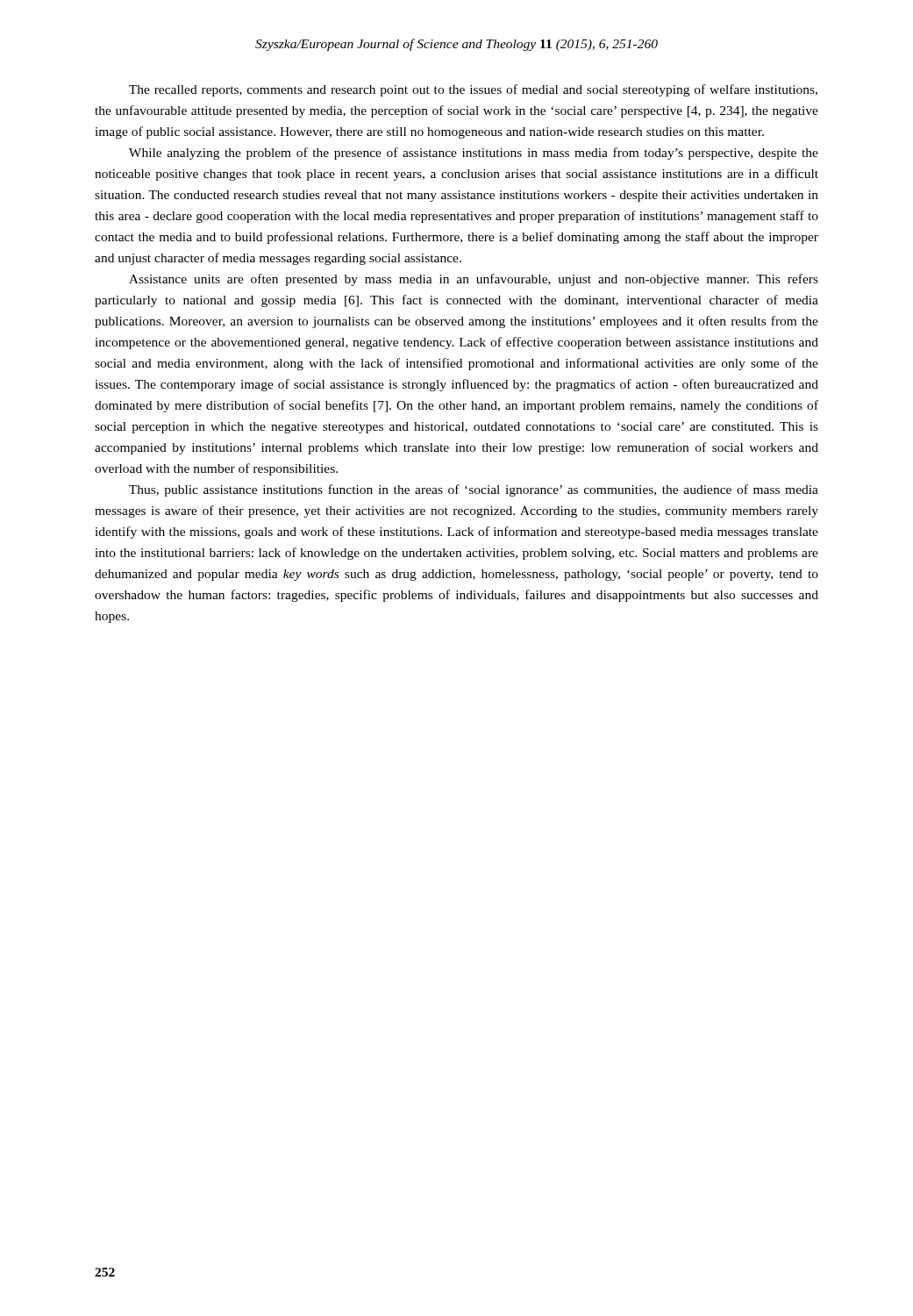913x1316 pixels.
Task: Point to the block beginning "Assistance units are often presented by mass"
Action: [x=456, y=374]
